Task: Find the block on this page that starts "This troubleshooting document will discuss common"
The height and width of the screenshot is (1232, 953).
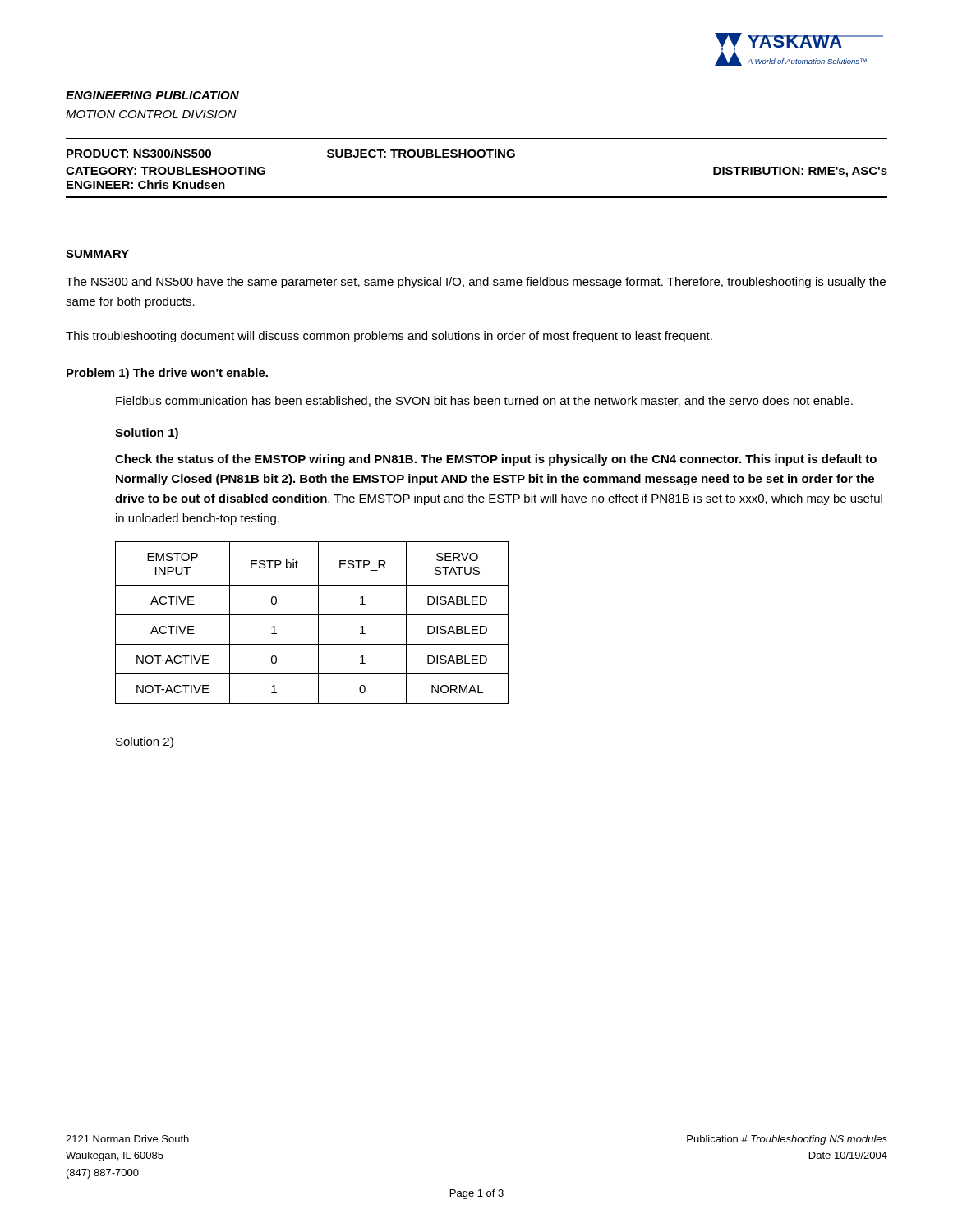Action: pos(389,336)
